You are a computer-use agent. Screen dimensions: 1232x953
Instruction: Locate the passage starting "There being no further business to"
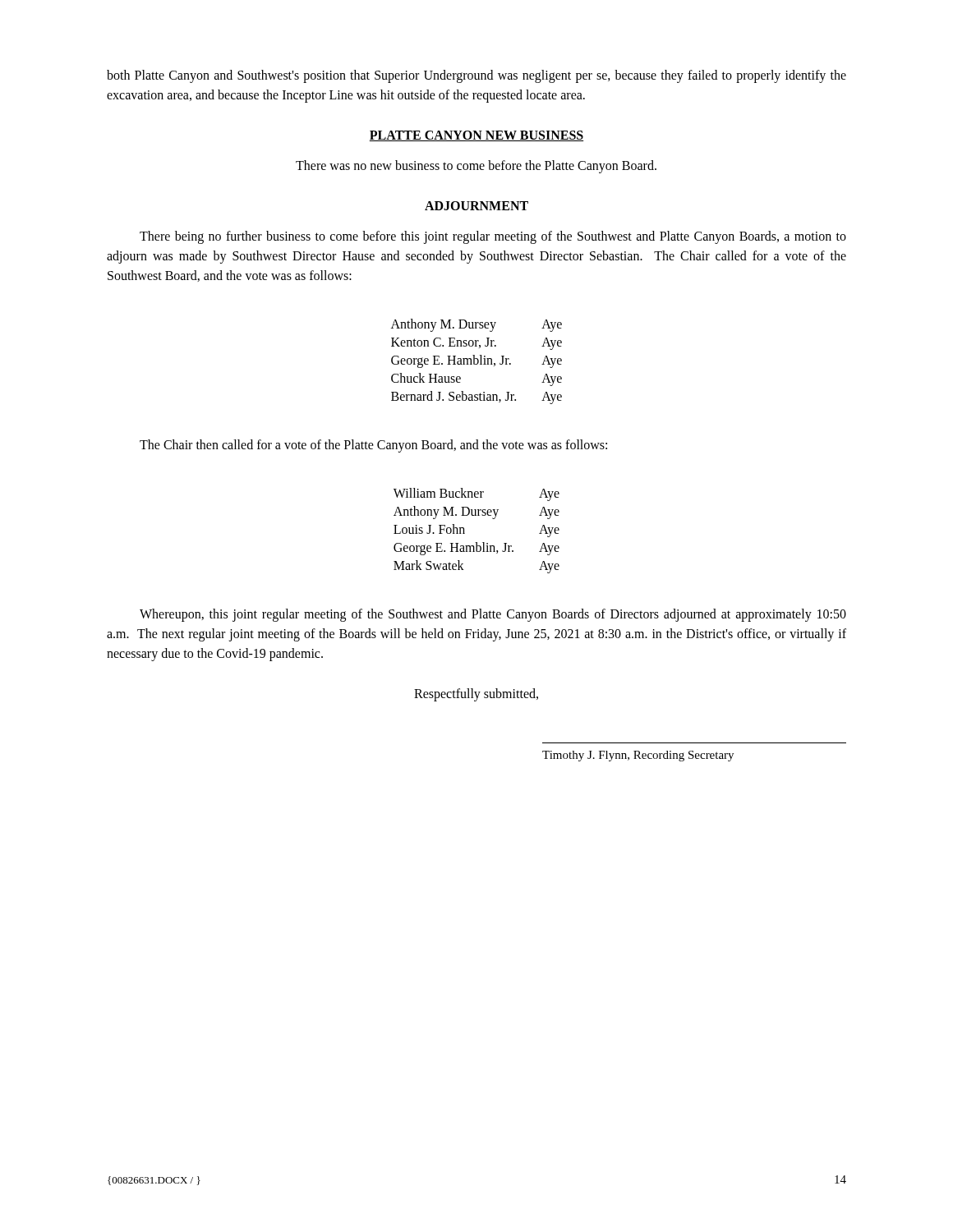pyautogui.click(x=476, y=256)
